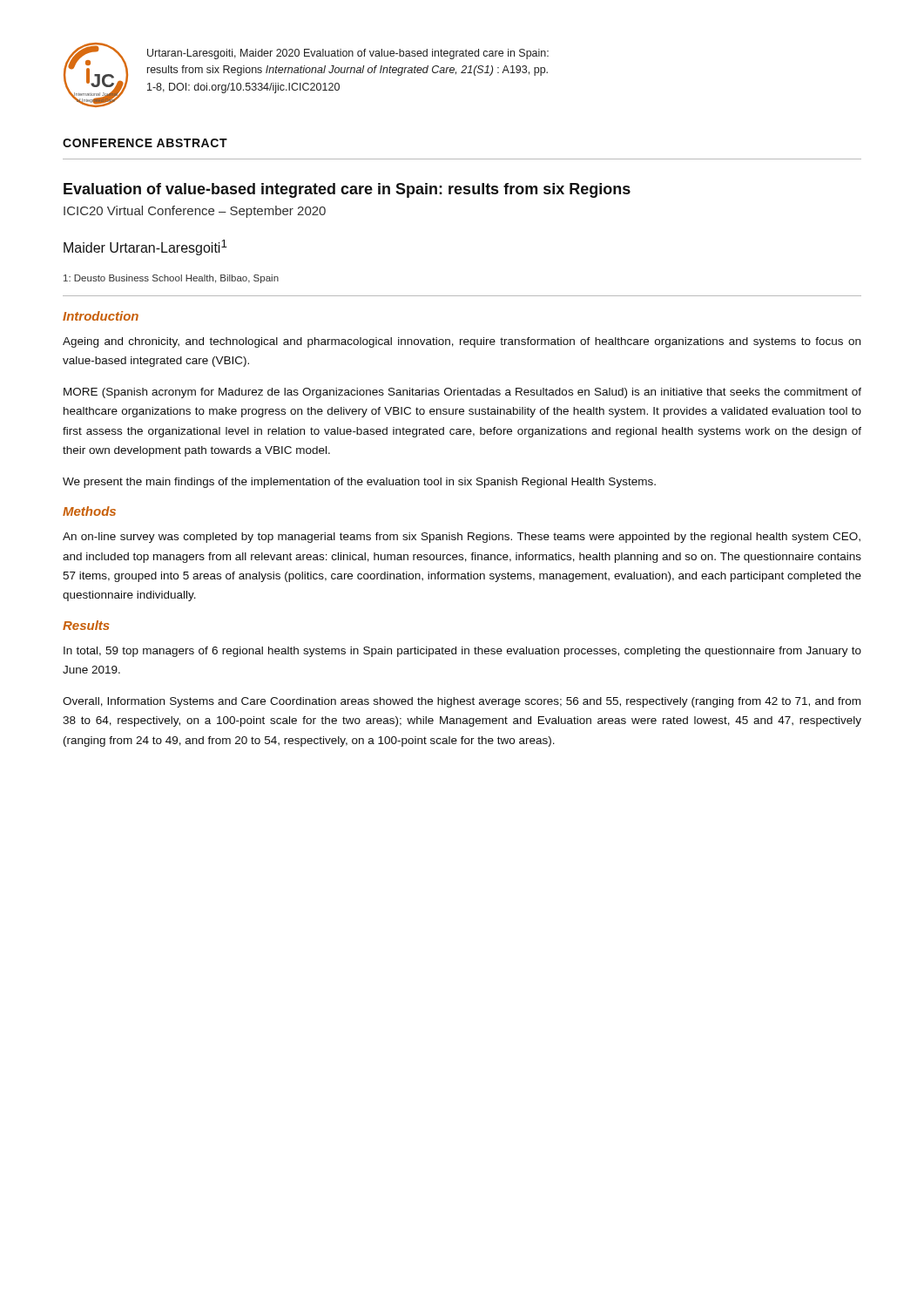Find the text starting "MORE (Spanish acronym"

(x=462, y=421)
